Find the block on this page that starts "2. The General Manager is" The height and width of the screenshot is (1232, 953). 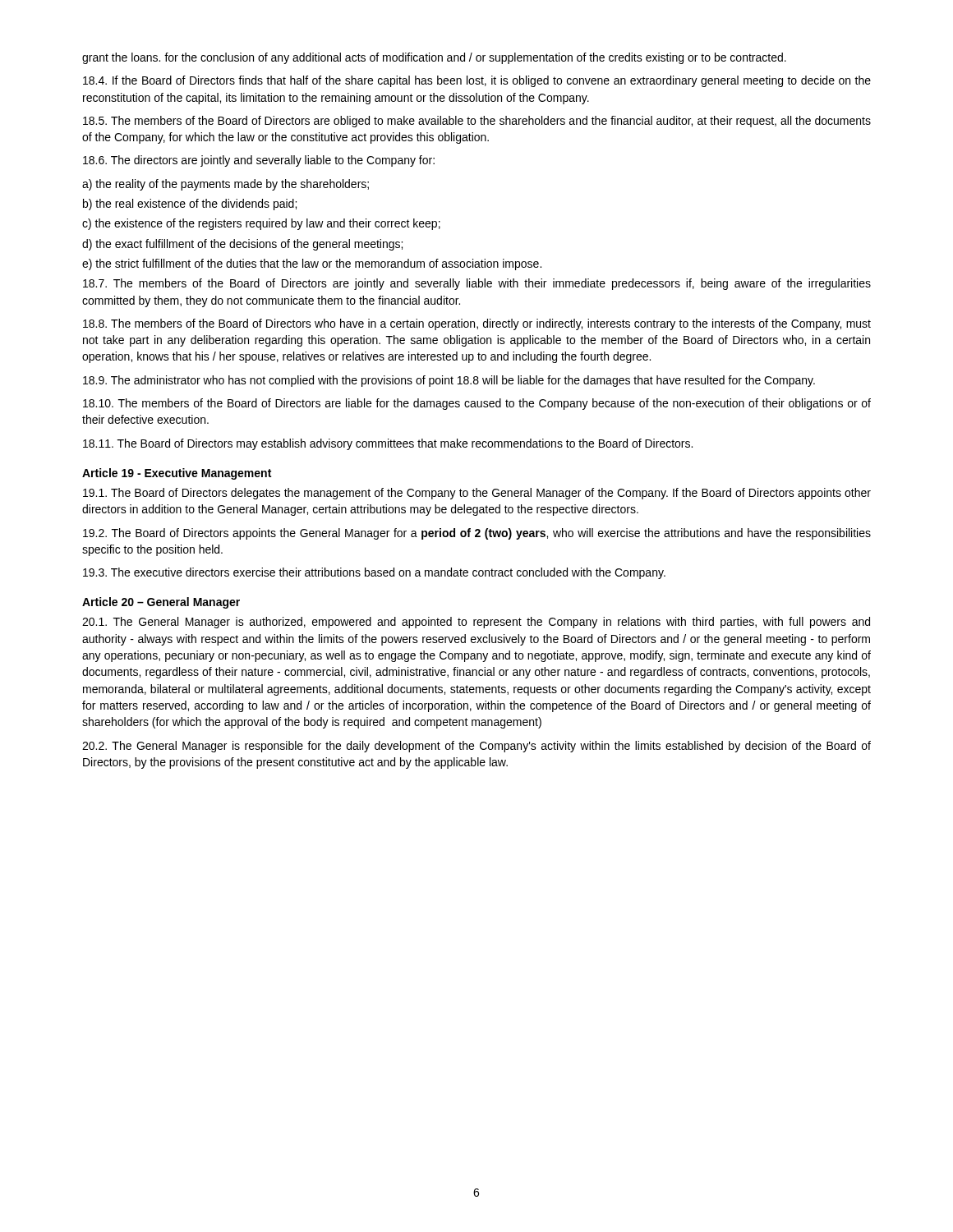tap(476, 754)
